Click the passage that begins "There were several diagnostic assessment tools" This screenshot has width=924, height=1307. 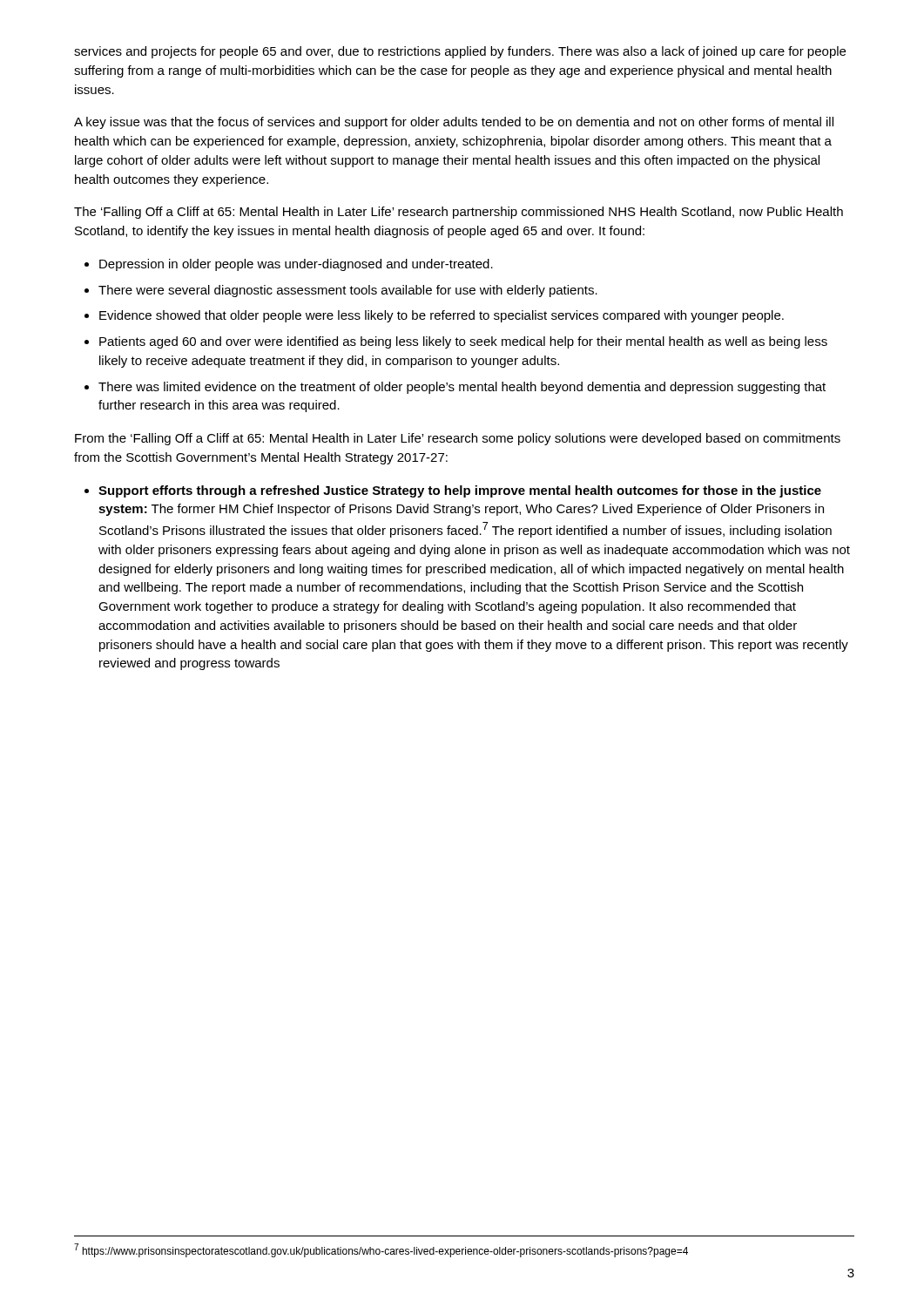click(348, 289)
